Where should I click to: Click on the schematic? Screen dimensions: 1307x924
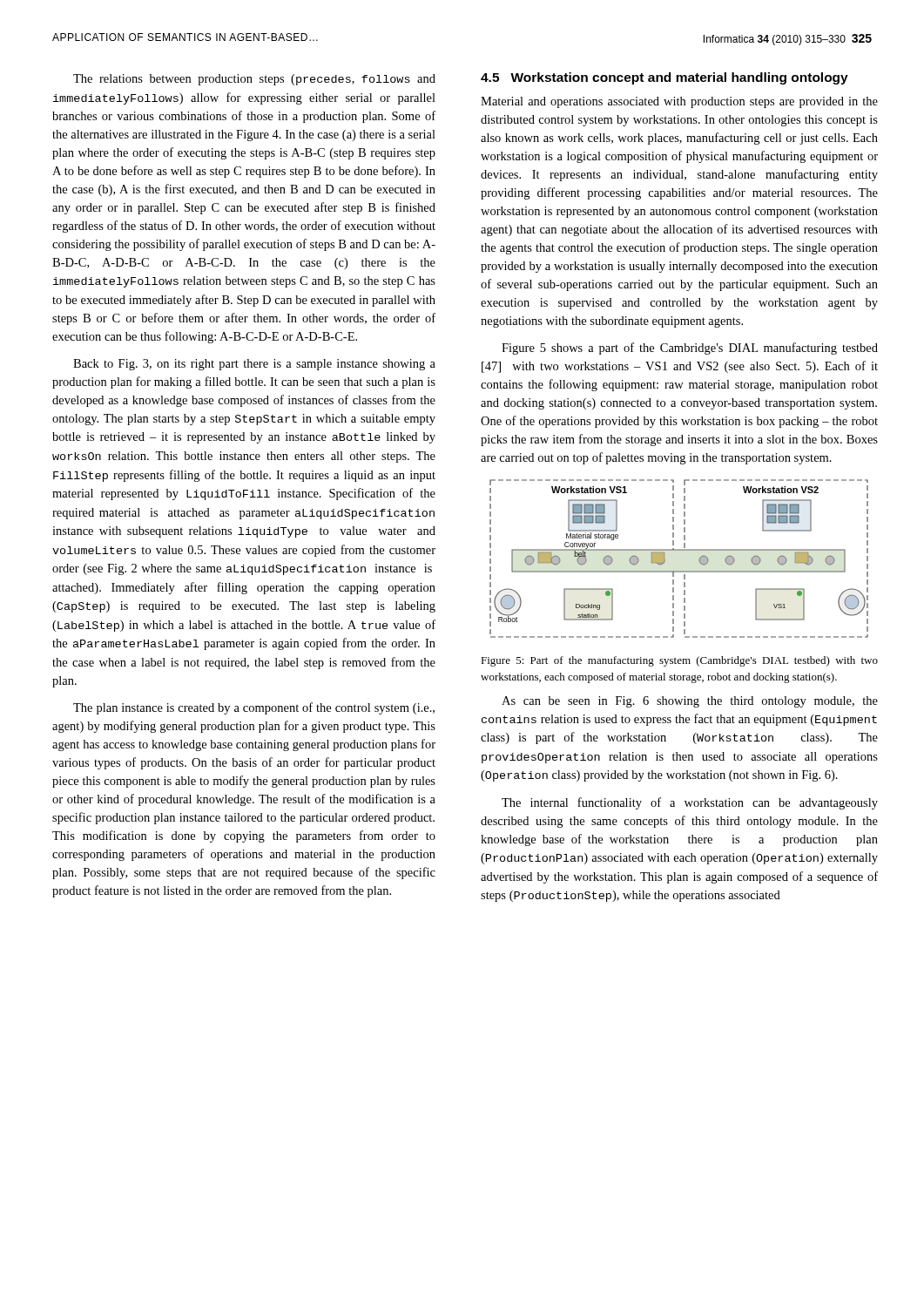(x=679, y=563)
